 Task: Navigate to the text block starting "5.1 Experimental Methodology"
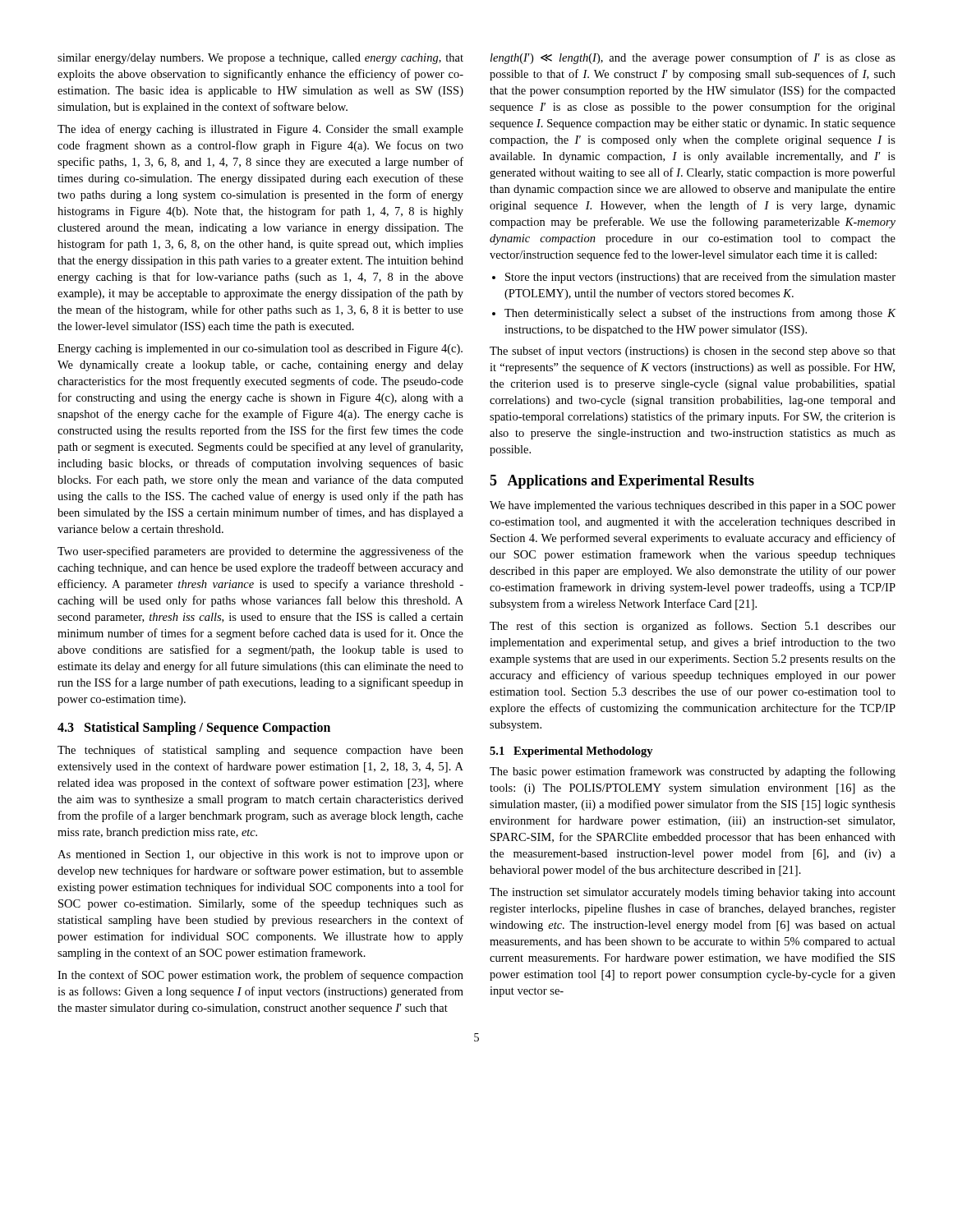(571, 751)
